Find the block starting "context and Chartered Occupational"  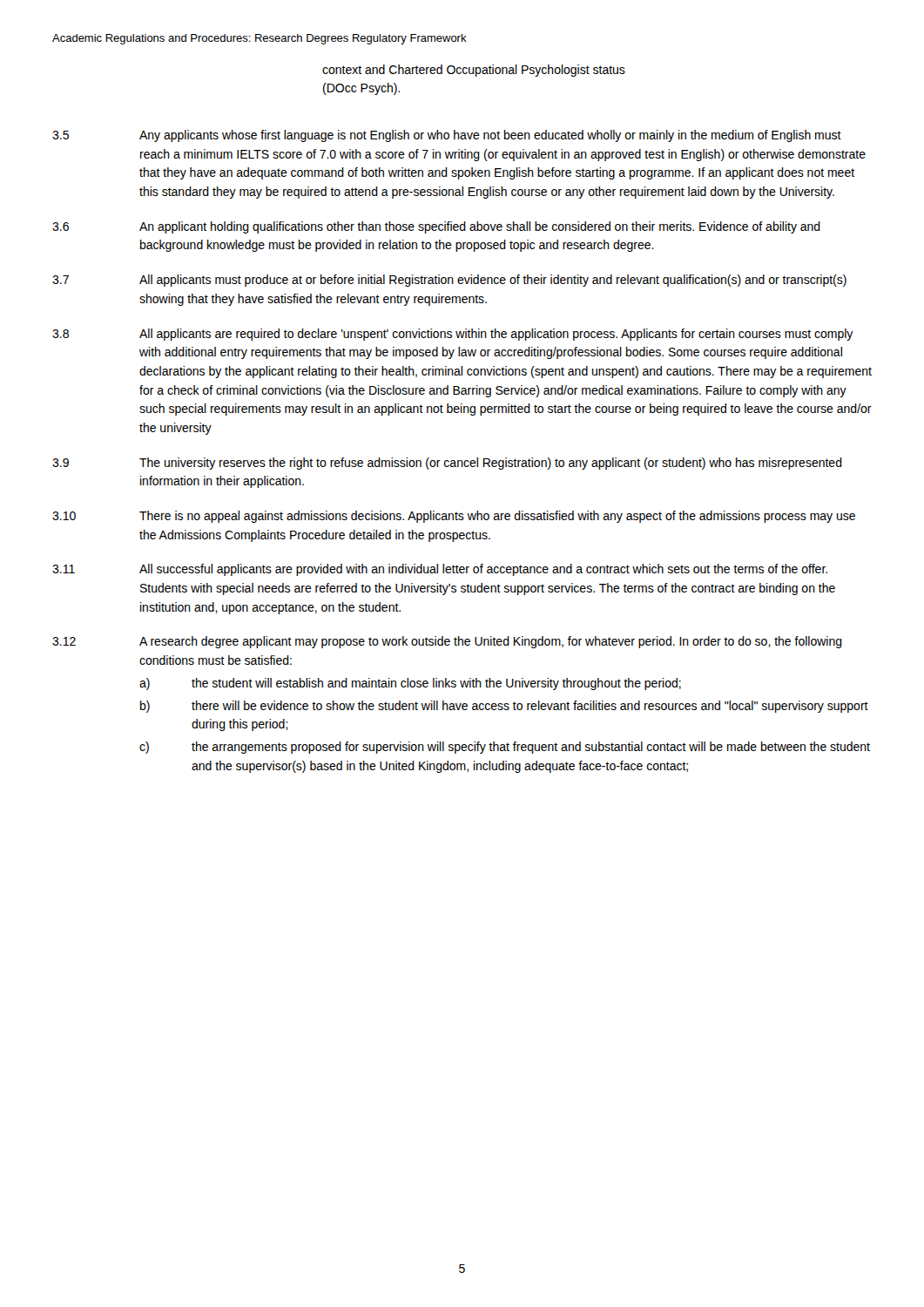[474, 79]
